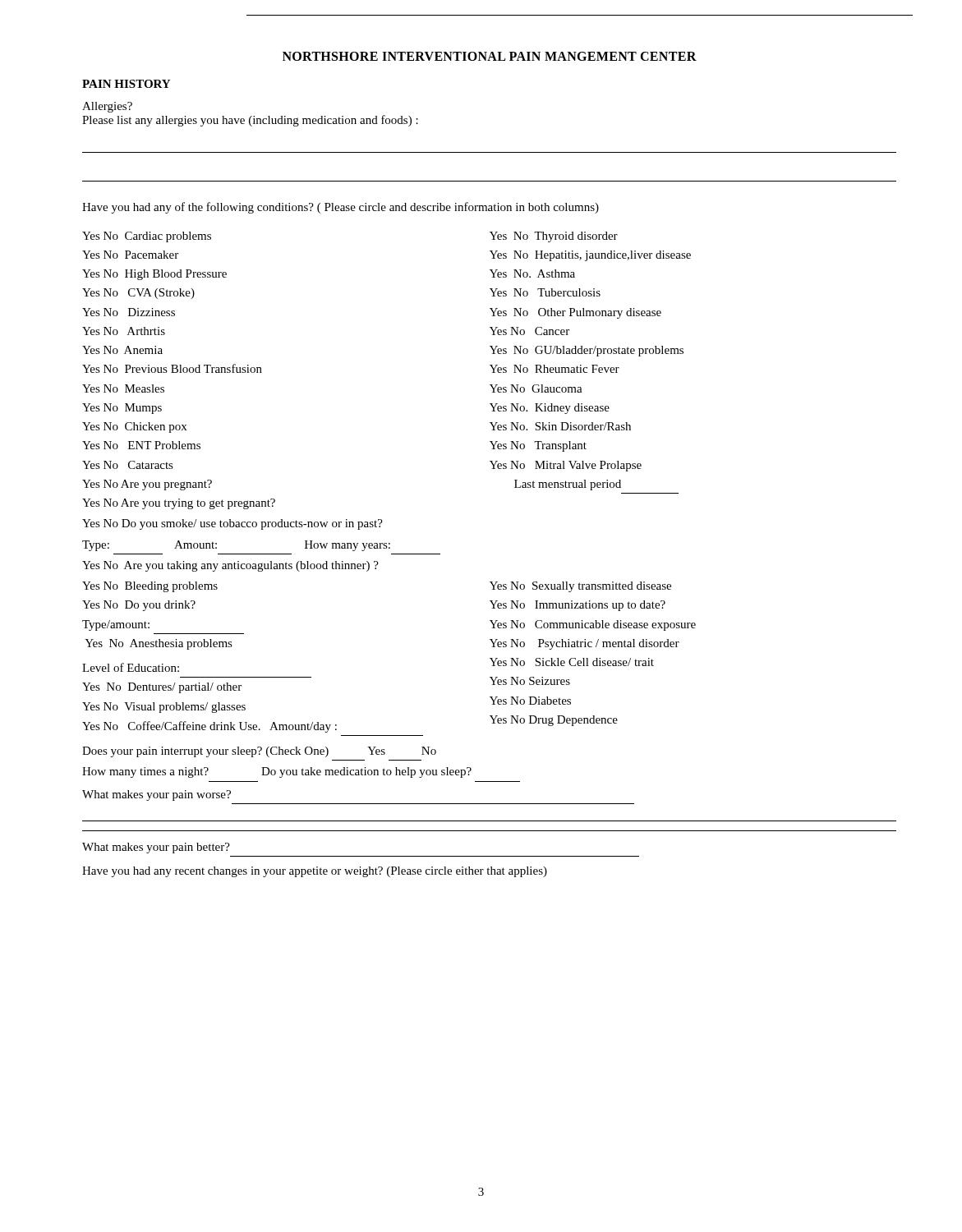Find a section header

[x=126, y=84]
